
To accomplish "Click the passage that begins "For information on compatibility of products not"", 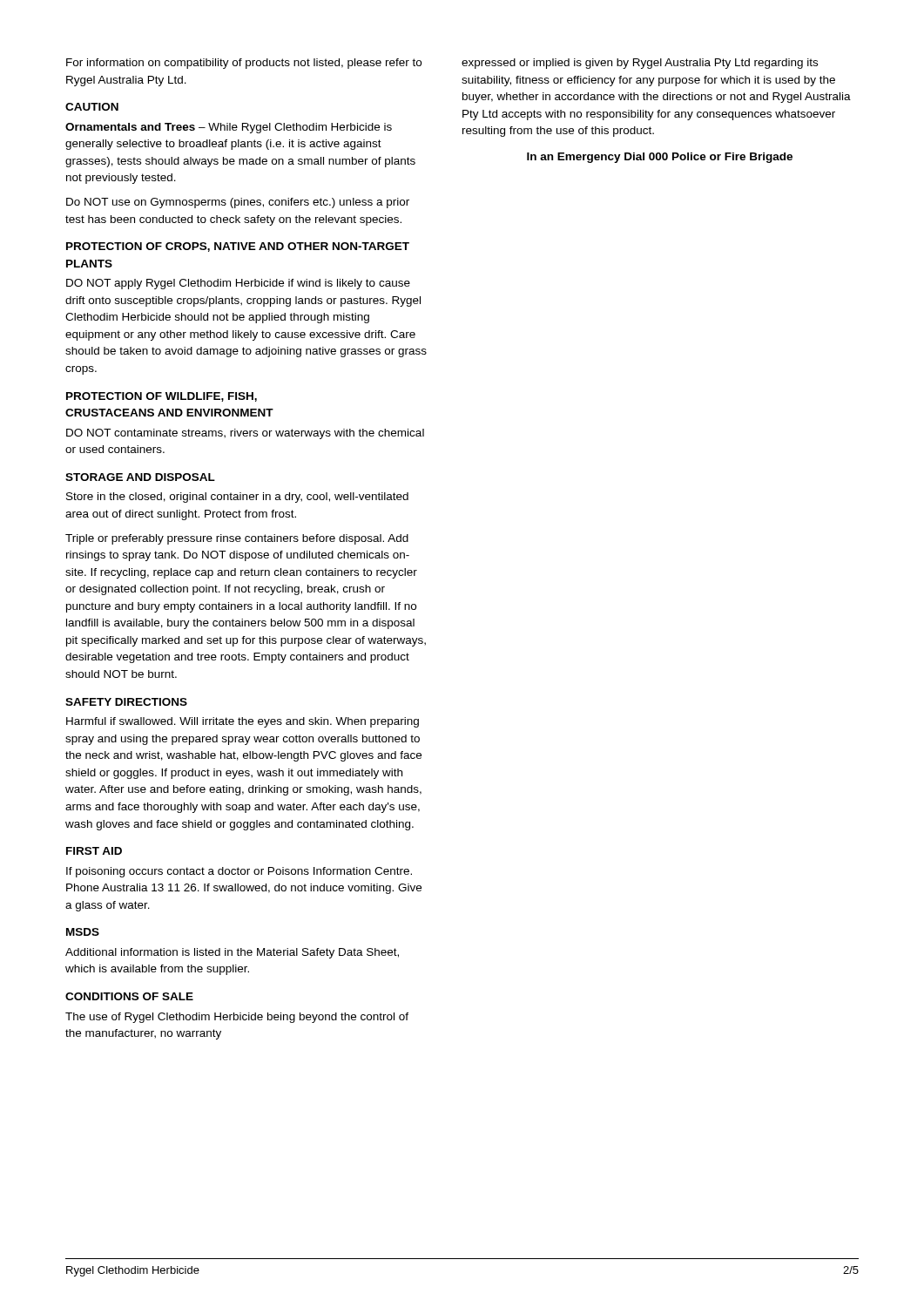I will [246, 71].
